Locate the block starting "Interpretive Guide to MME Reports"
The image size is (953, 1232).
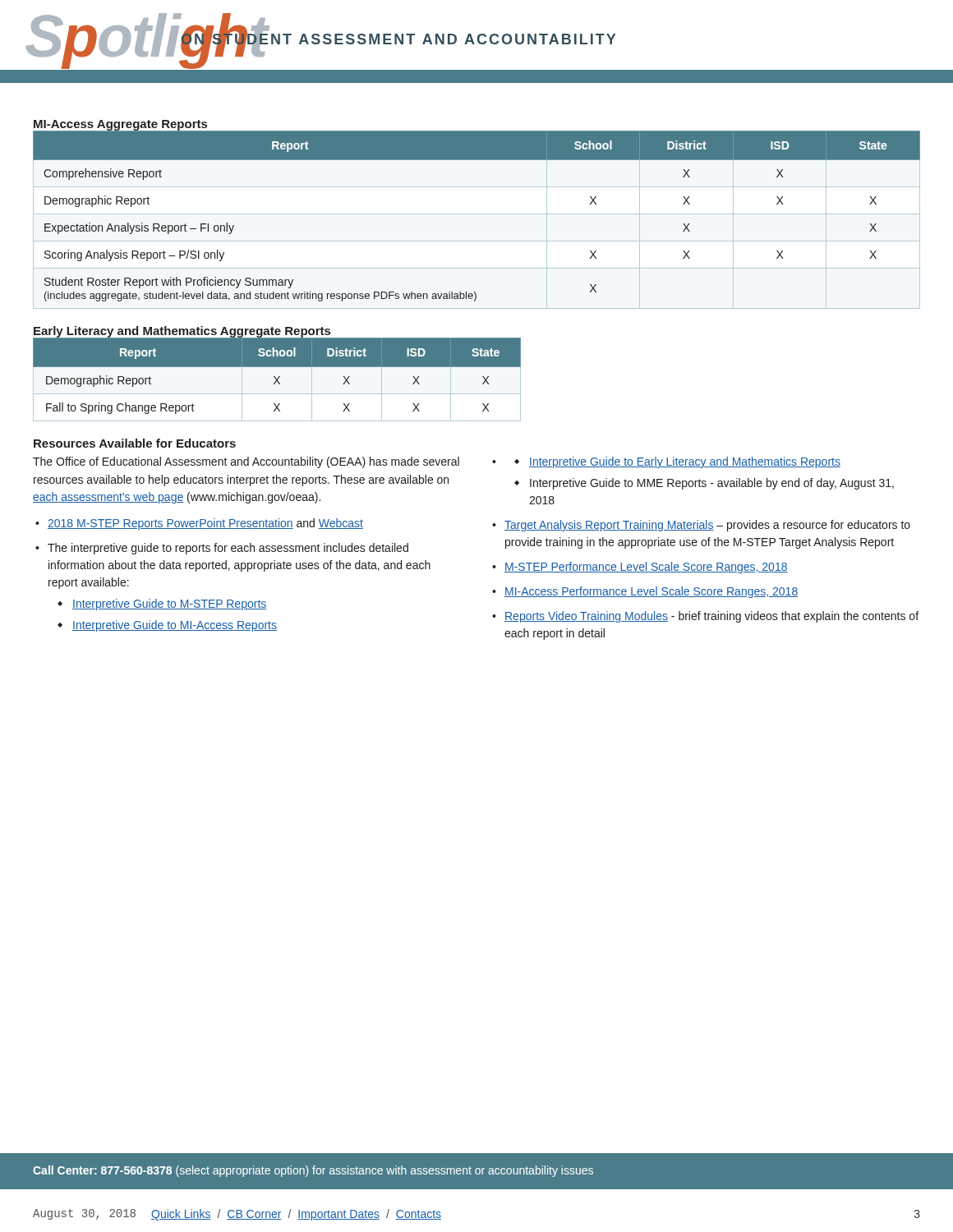712,492
